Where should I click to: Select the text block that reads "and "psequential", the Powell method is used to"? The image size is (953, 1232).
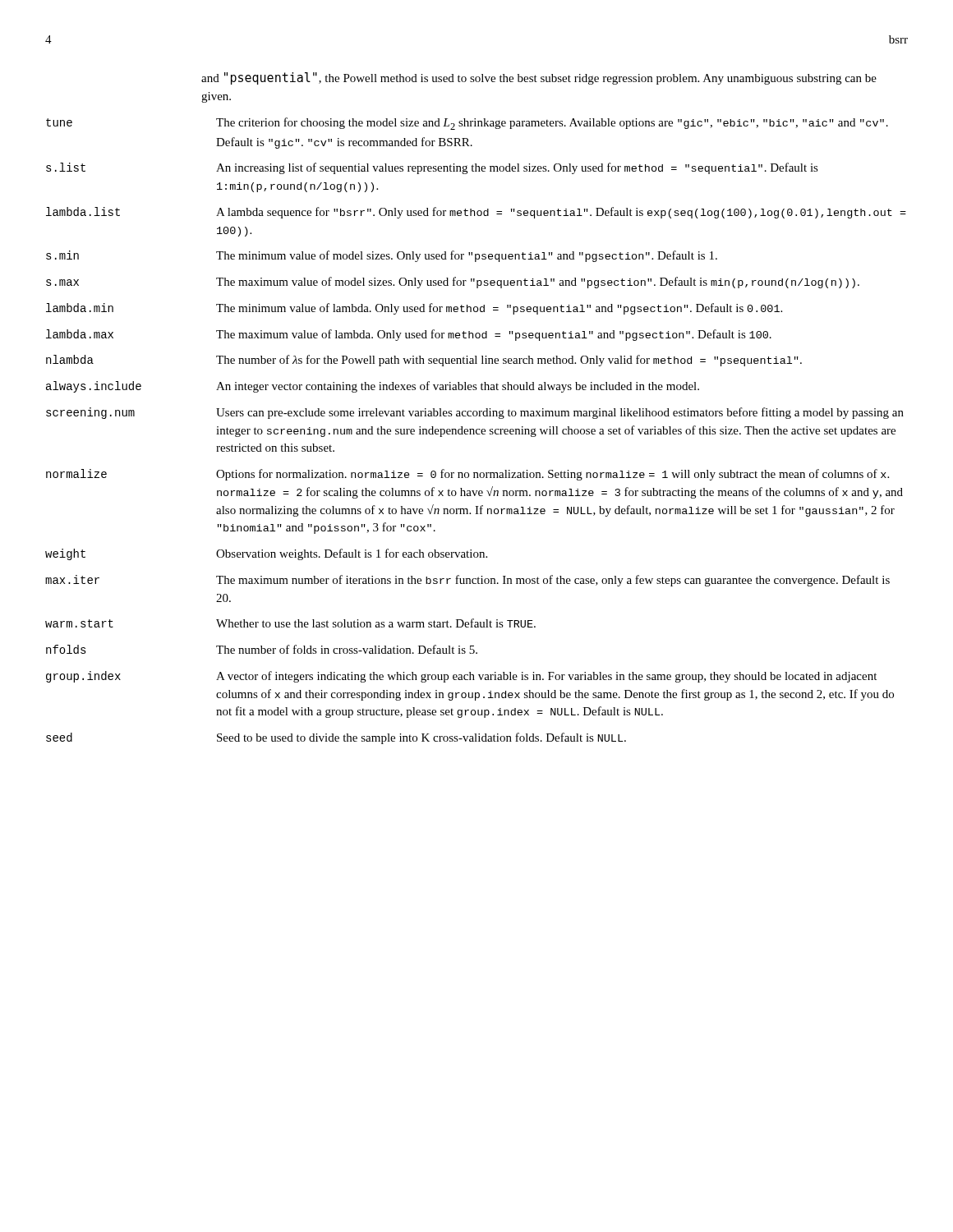click(476, 88)
